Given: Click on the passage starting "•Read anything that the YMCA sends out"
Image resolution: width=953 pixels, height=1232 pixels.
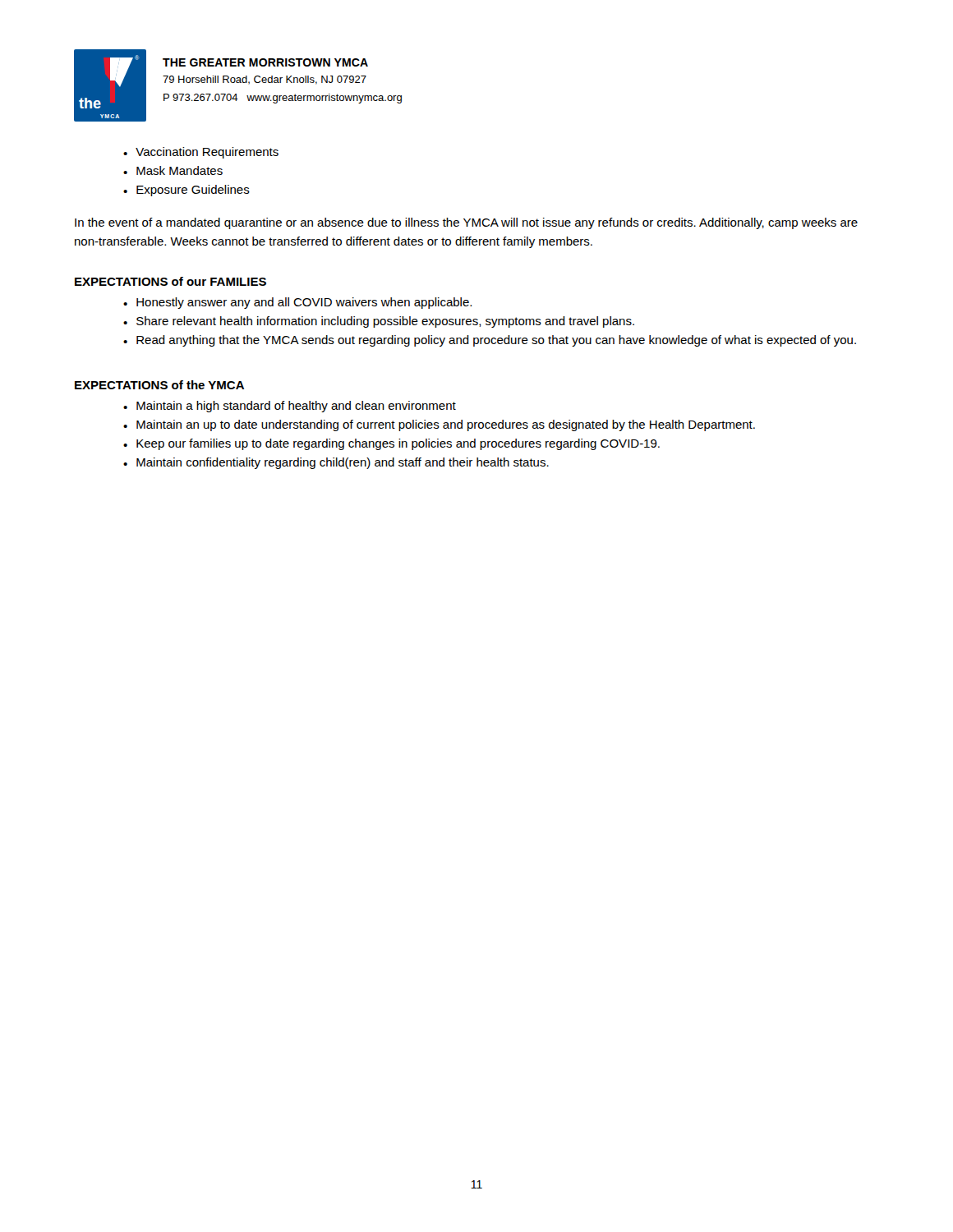Looking at the screenshot, I should (x=490, y=340).
